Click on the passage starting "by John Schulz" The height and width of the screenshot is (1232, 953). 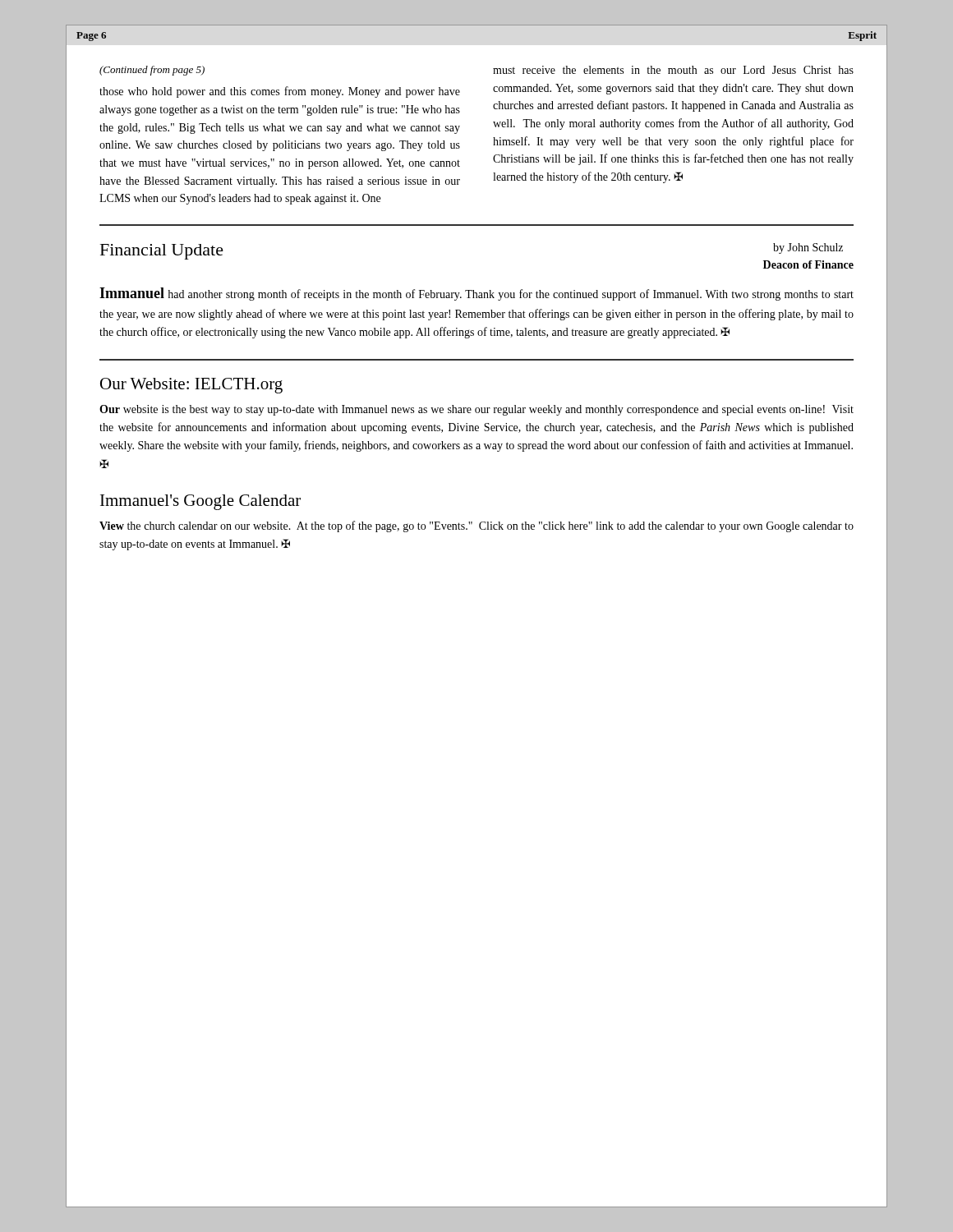coord(808,256)
